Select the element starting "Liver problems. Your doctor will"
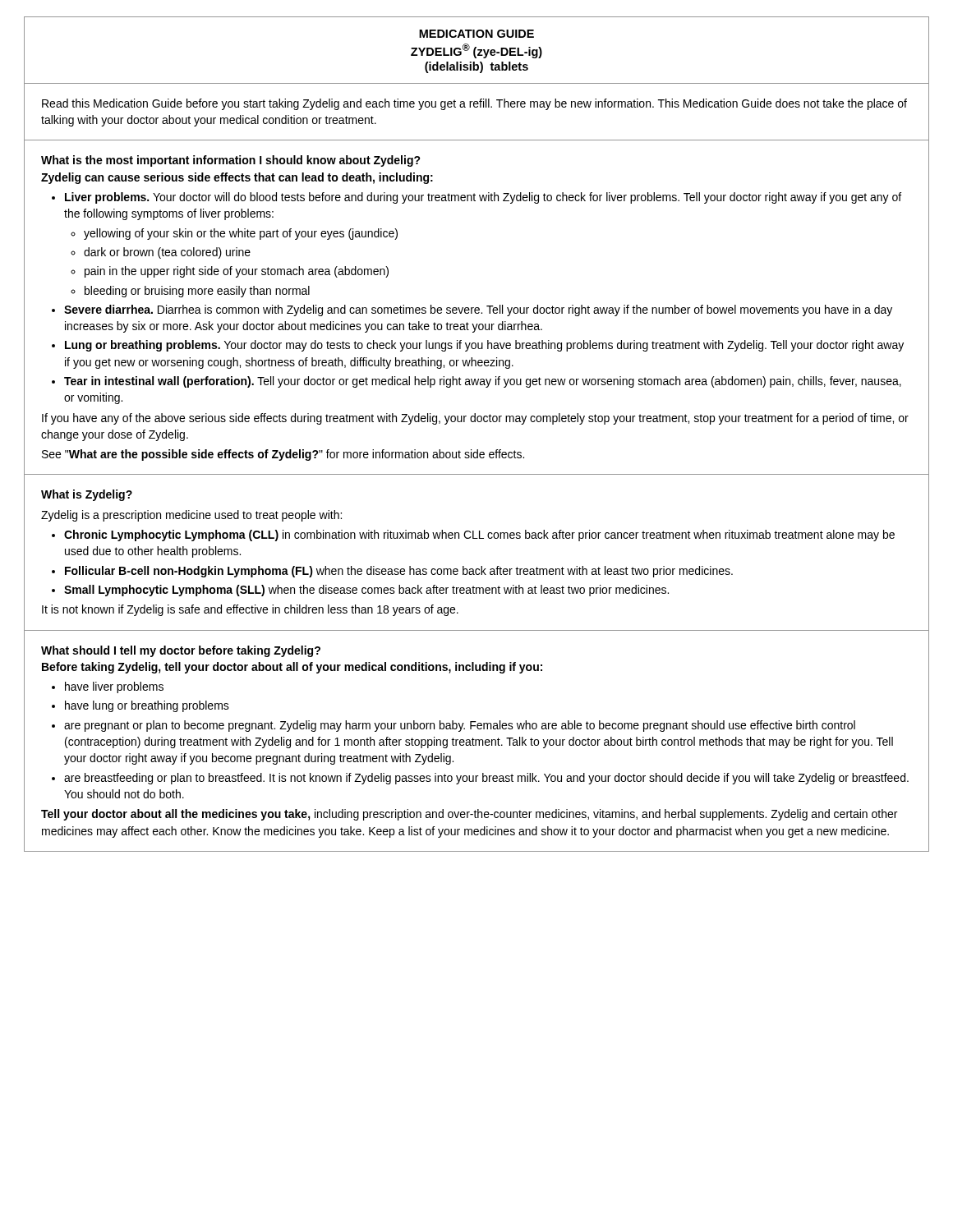This screenshot has height=1232, width=953. pyautogui.click(x=483, y=198)
